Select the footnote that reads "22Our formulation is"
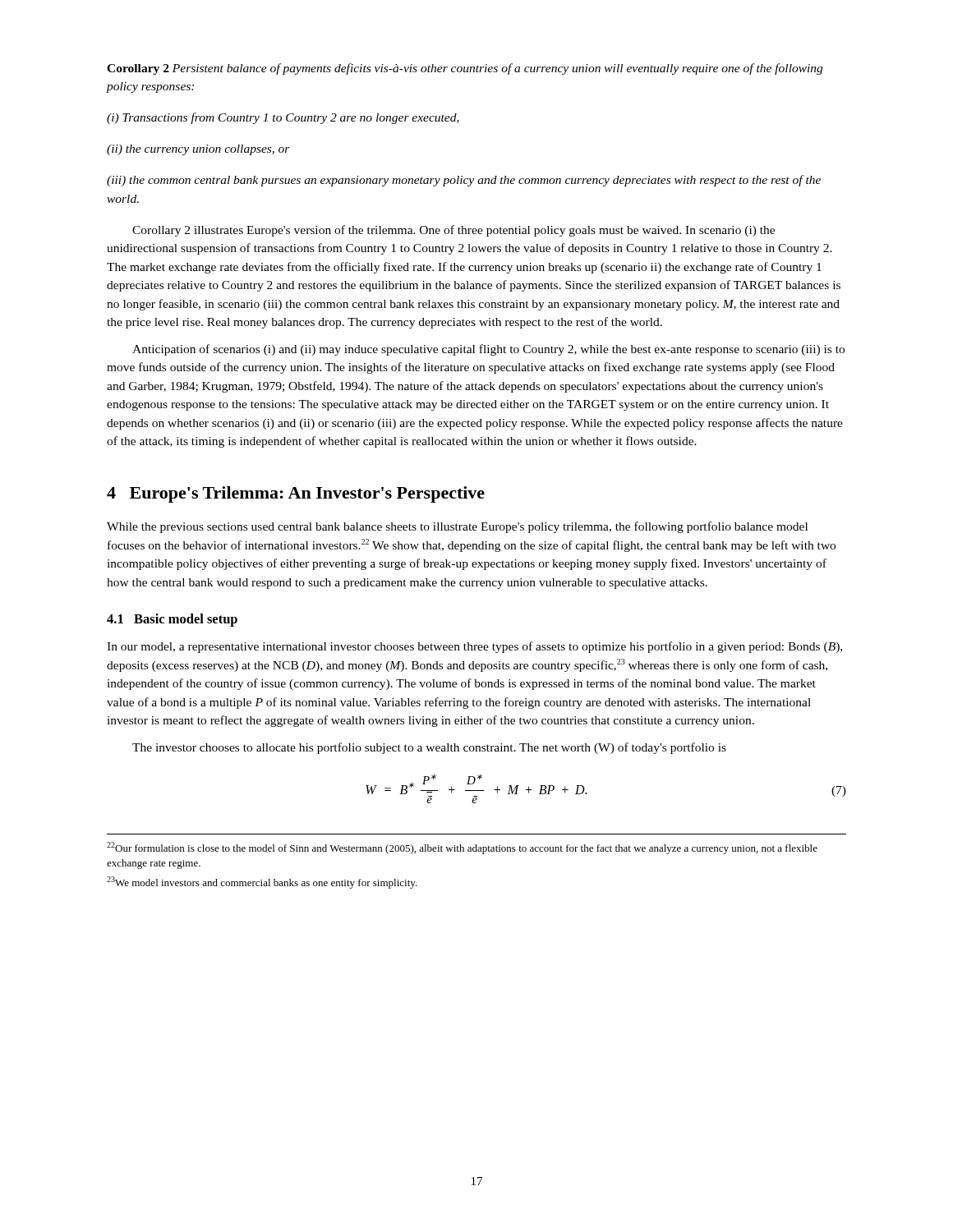The image size is (953, 1232). pyautogui.click(x=462, y=855)
